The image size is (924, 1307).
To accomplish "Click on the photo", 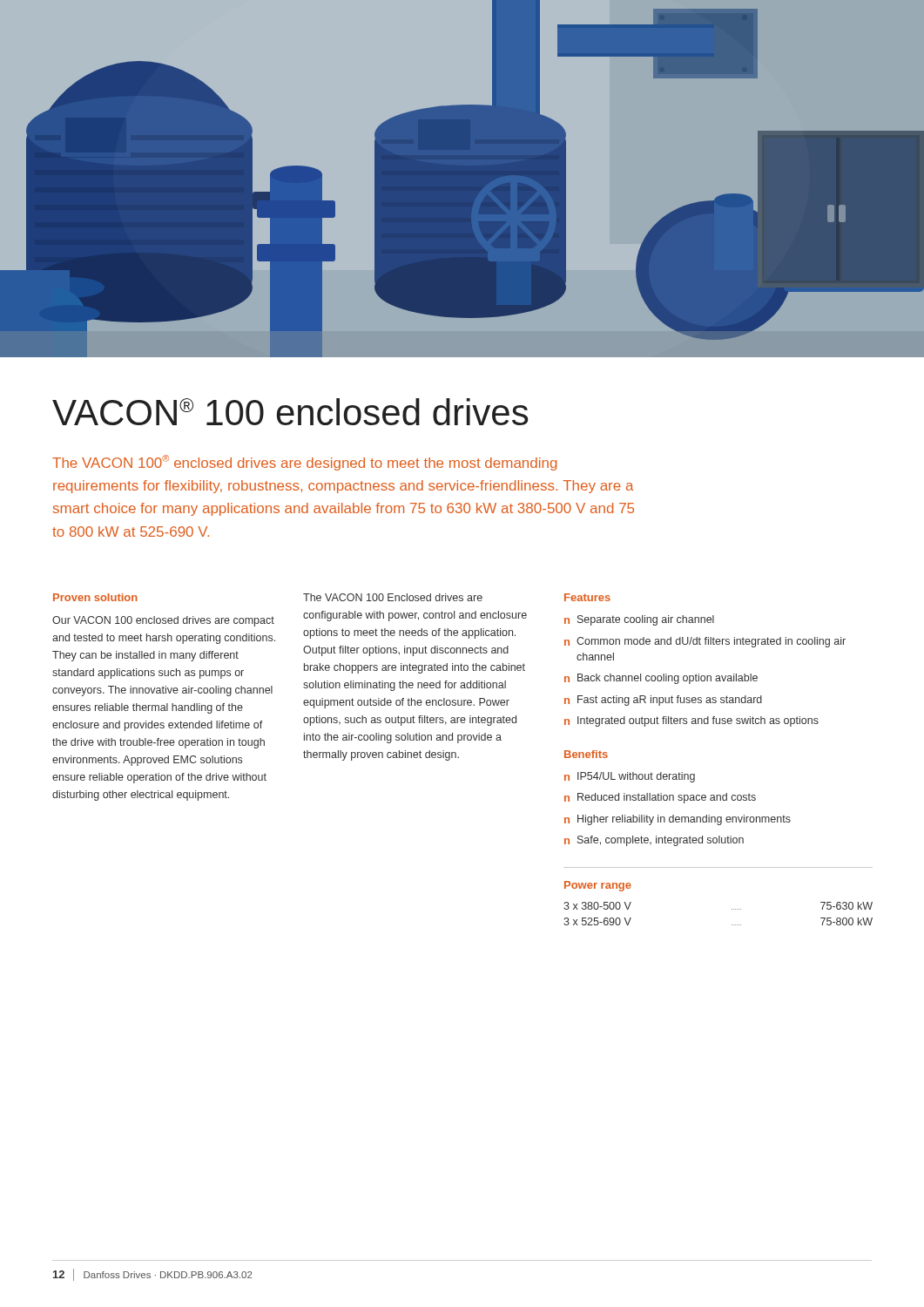I will click(462, 179).
